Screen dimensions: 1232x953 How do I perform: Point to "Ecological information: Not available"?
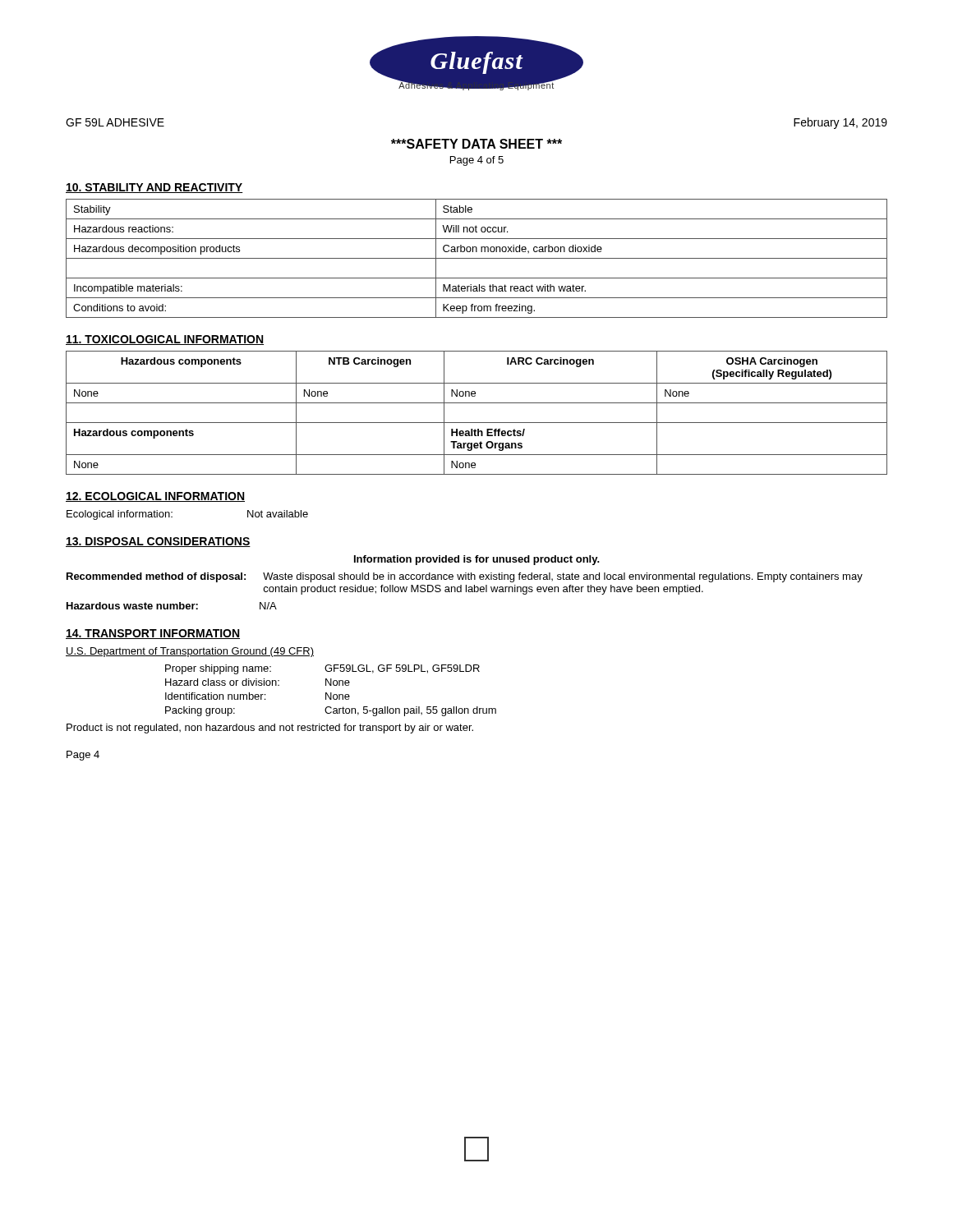[x=118, y=515]
